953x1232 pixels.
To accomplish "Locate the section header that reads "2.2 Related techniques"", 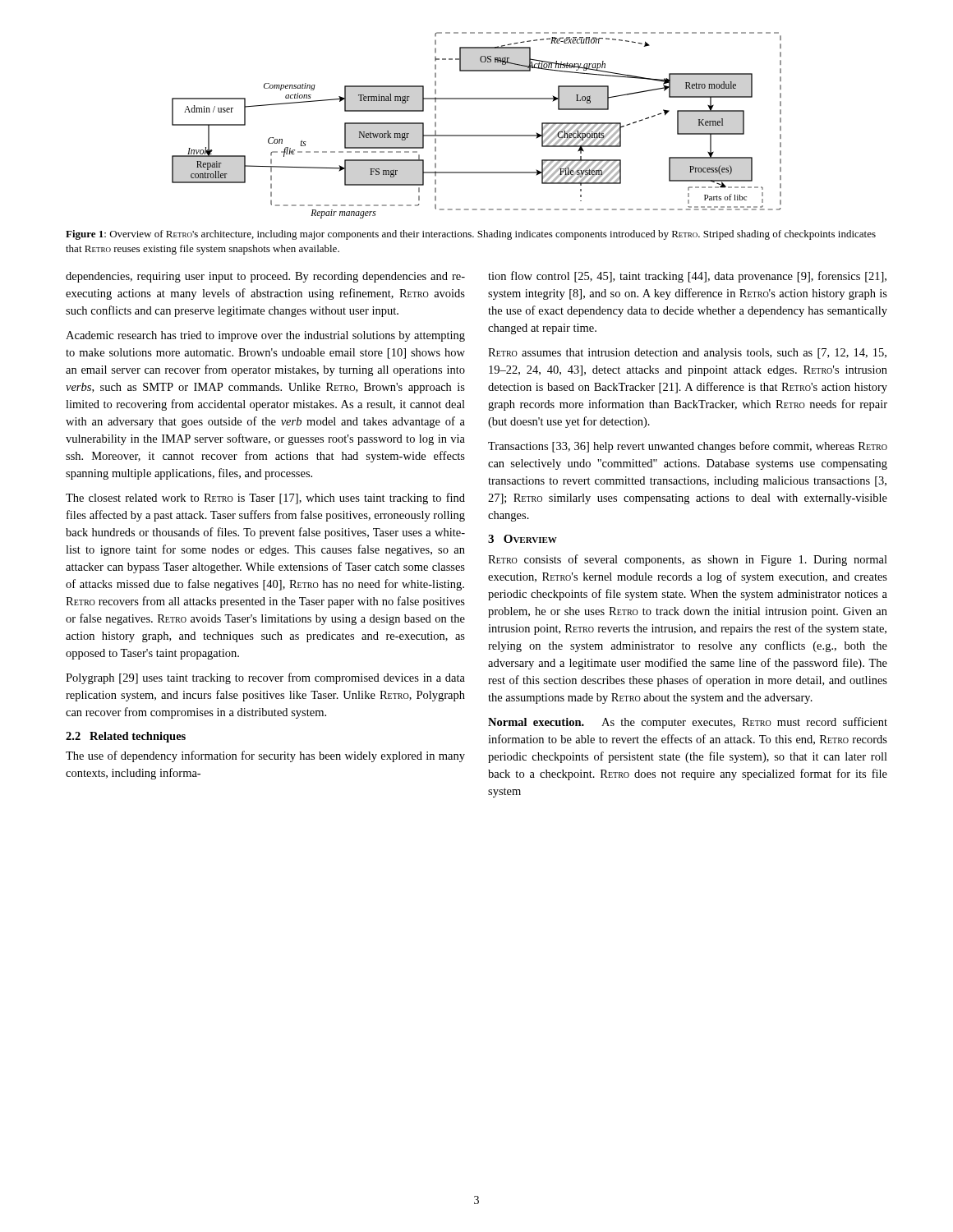I will [126, 736].
